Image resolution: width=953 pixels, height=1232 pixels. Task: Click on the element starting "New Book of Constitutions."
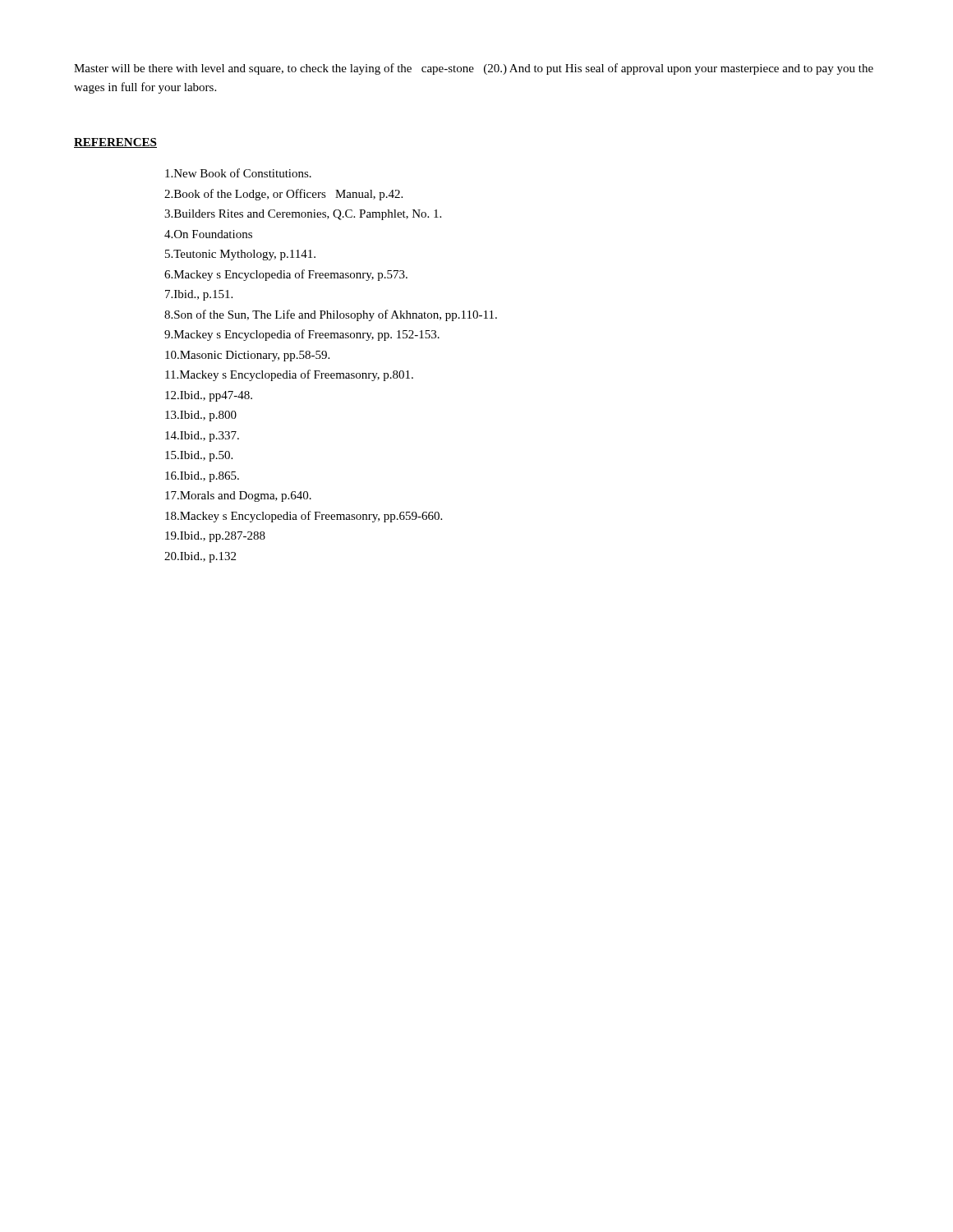[x=238, y=173]
